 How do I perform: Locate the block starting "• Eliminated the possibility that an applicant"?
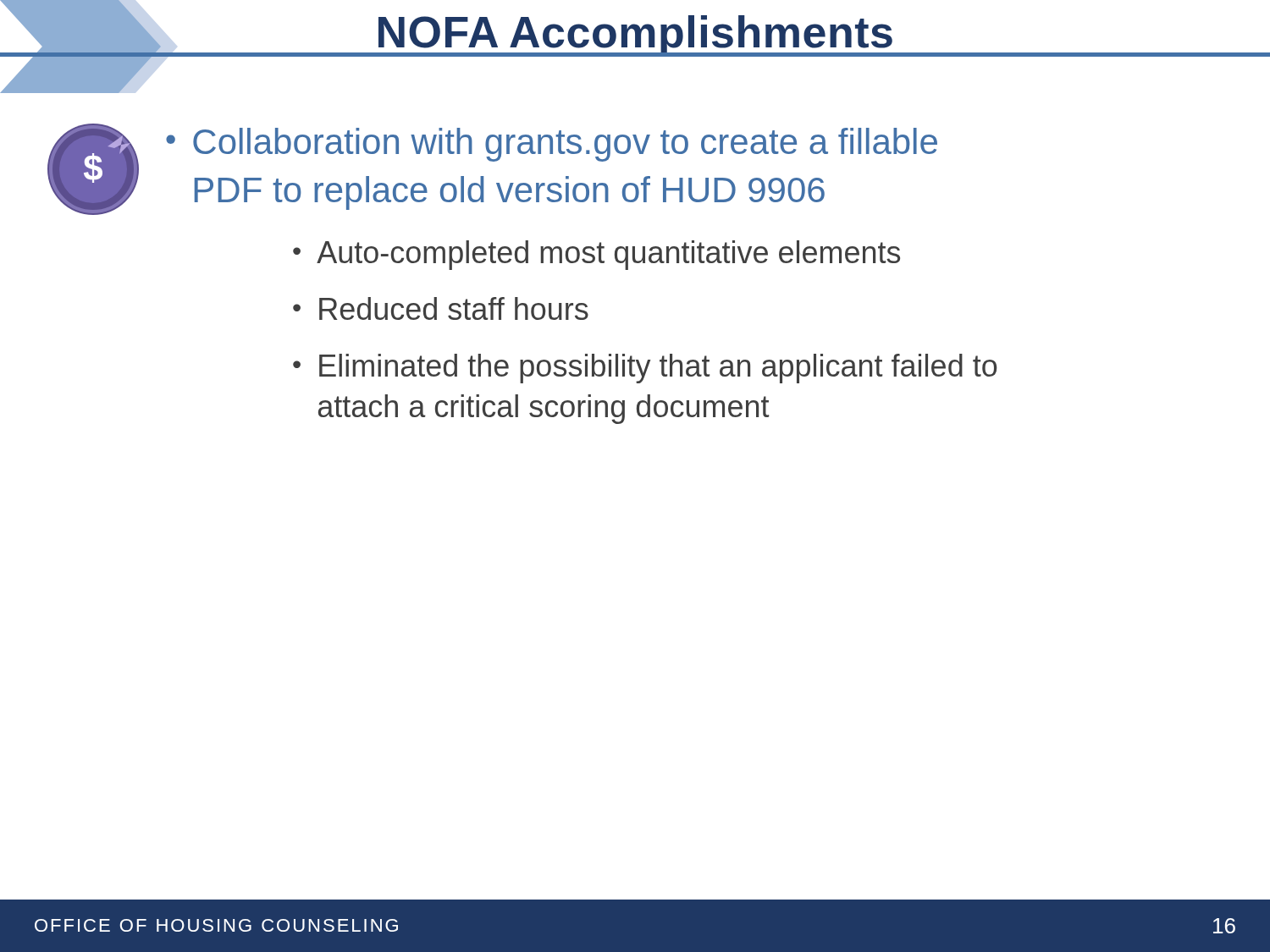tap(645, 387)
